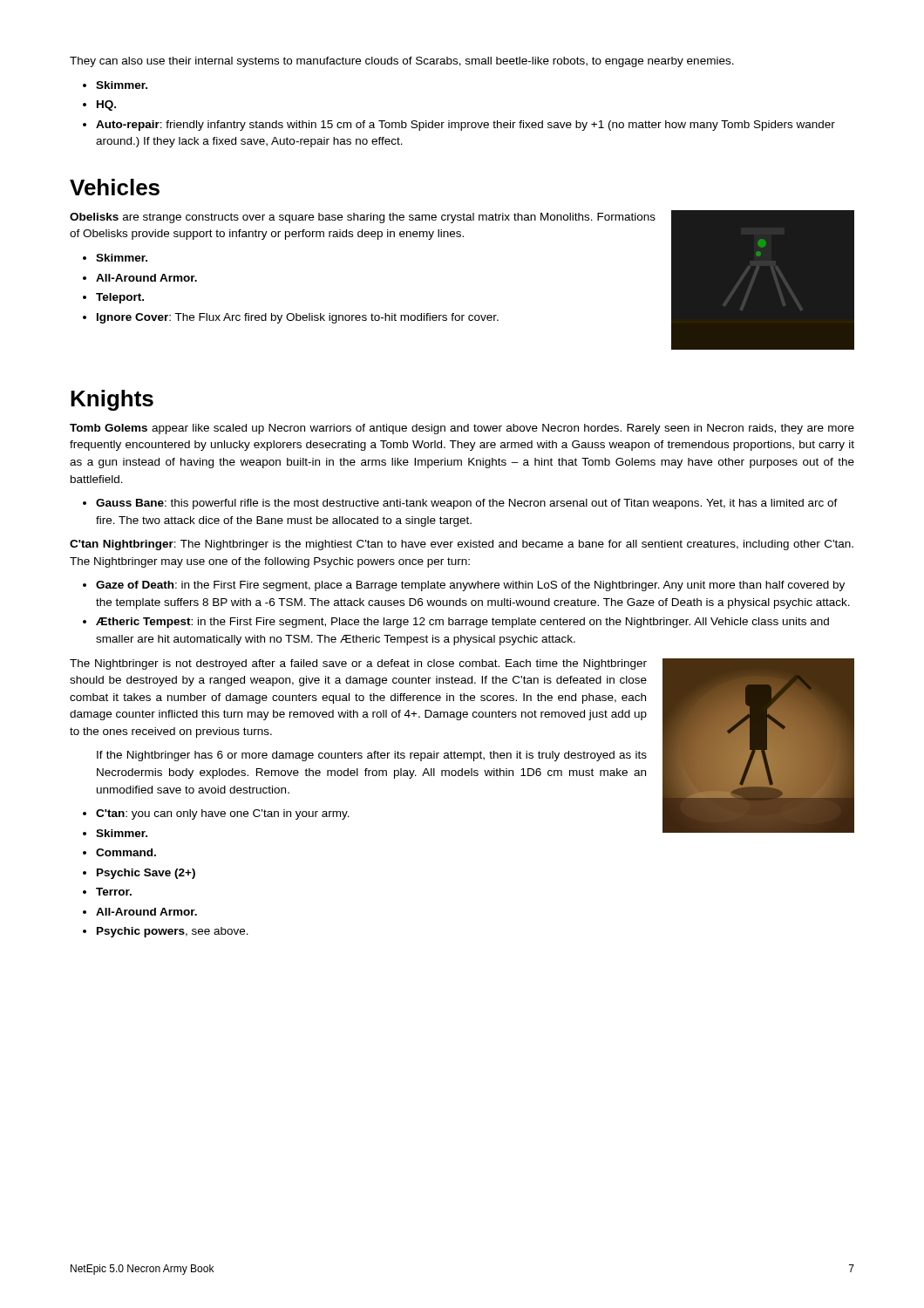
Task: Select the region starting "Ignore Cover: The Flux Arc"
Action: (298, 317)
